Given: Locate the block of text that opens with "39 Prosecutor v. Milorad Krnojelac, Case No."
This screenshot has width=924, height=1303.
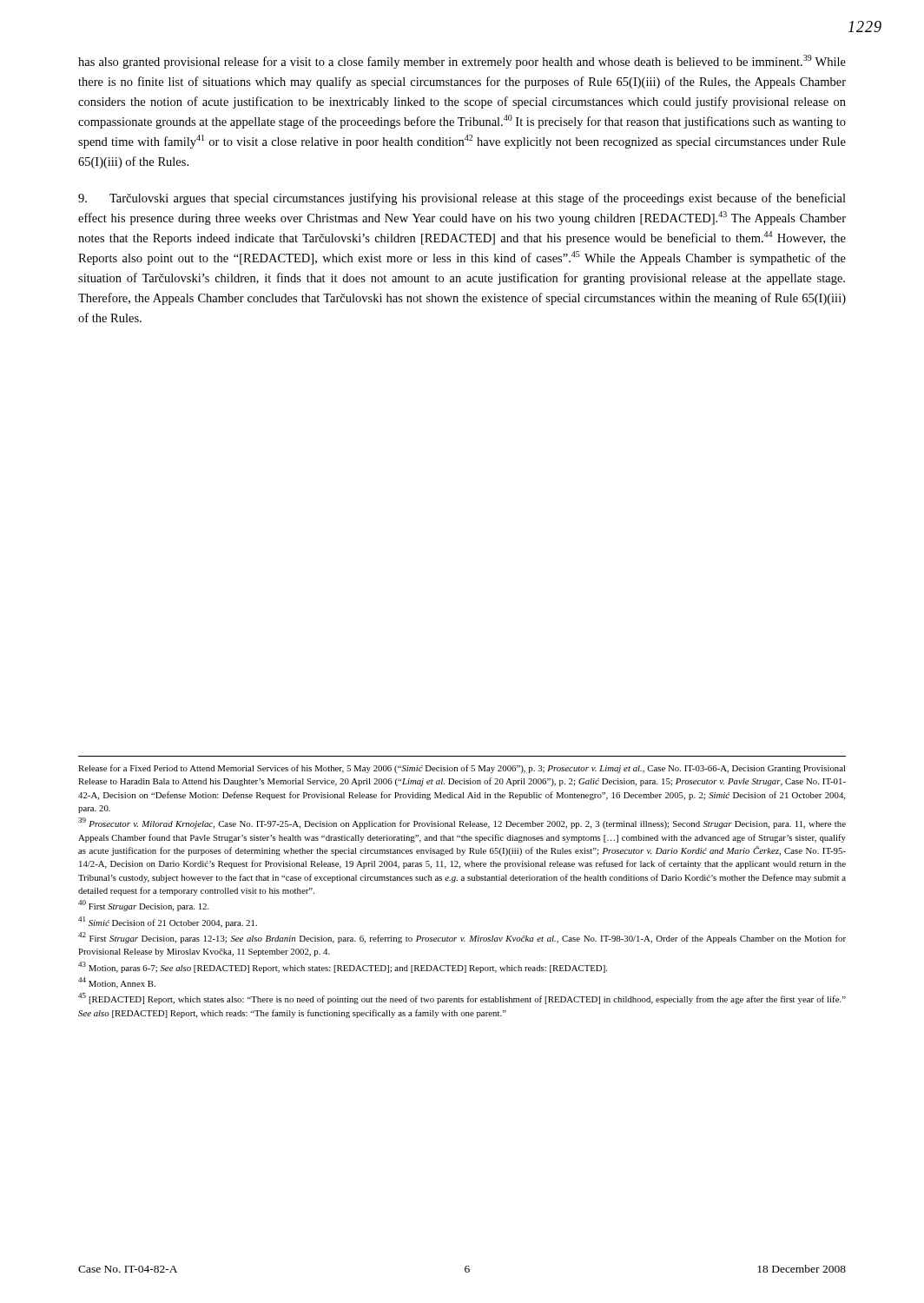Looking at the screenshot, I should (462, 857).
